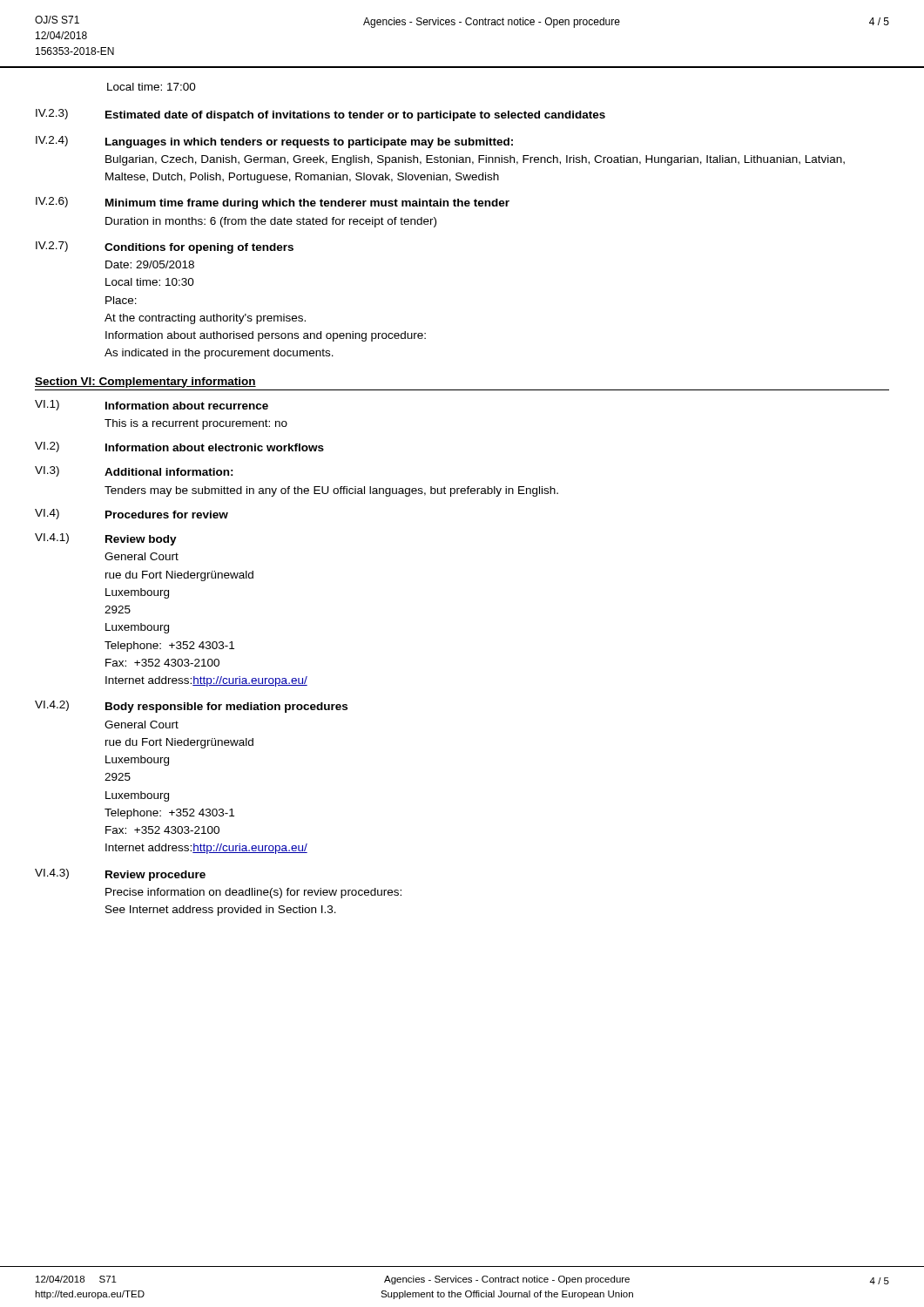Locate the block of text that opens with "VI.4.2) Body responsible for"

tap(191, 707)
